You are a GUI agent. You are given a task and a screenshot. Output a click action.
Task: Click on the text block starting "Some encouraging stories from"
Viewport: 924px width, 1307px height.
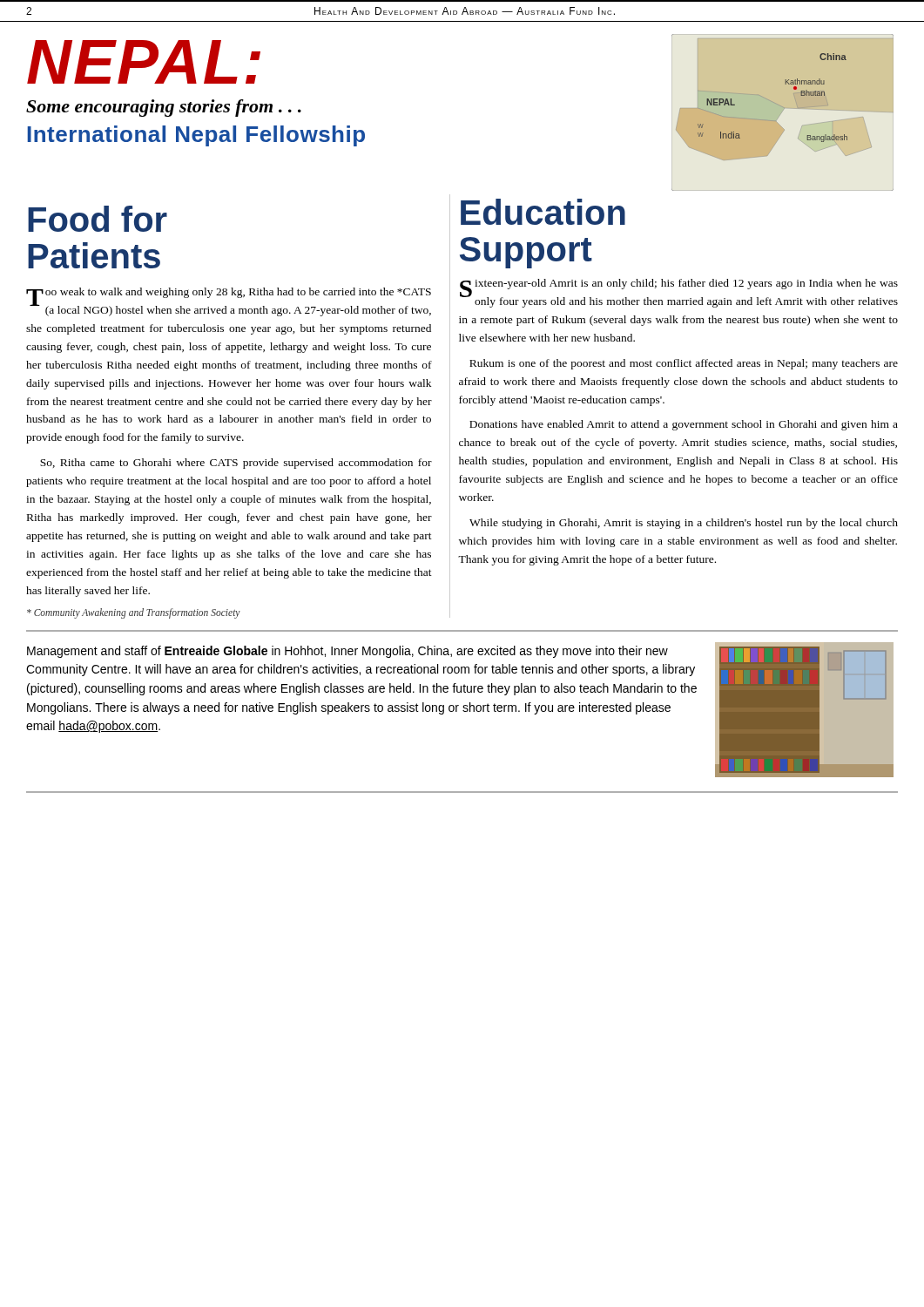tap(340, 122)
